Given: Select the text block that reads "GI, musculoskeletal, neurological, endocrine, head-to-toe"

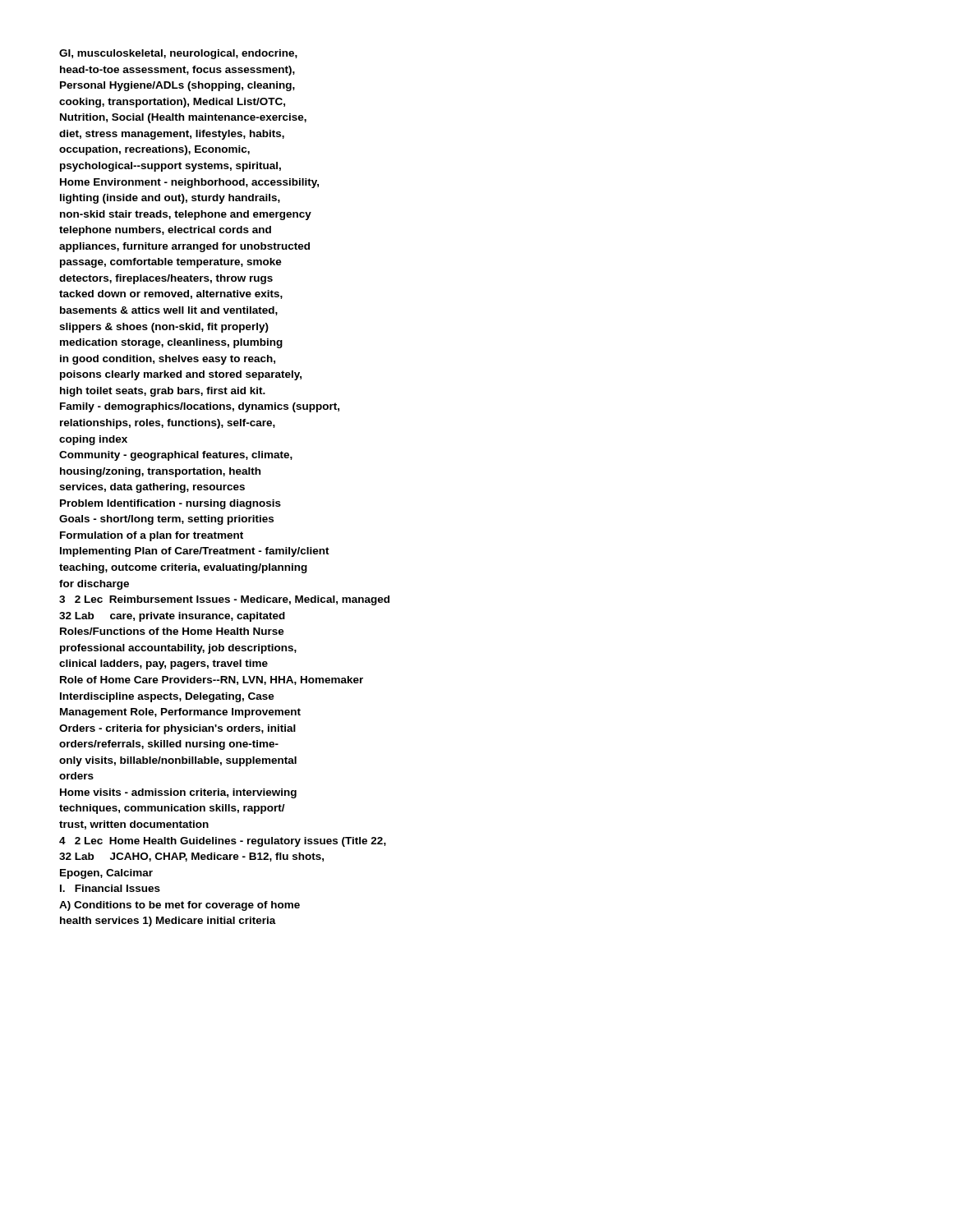Looking at the screenshot, I should 178,54.
